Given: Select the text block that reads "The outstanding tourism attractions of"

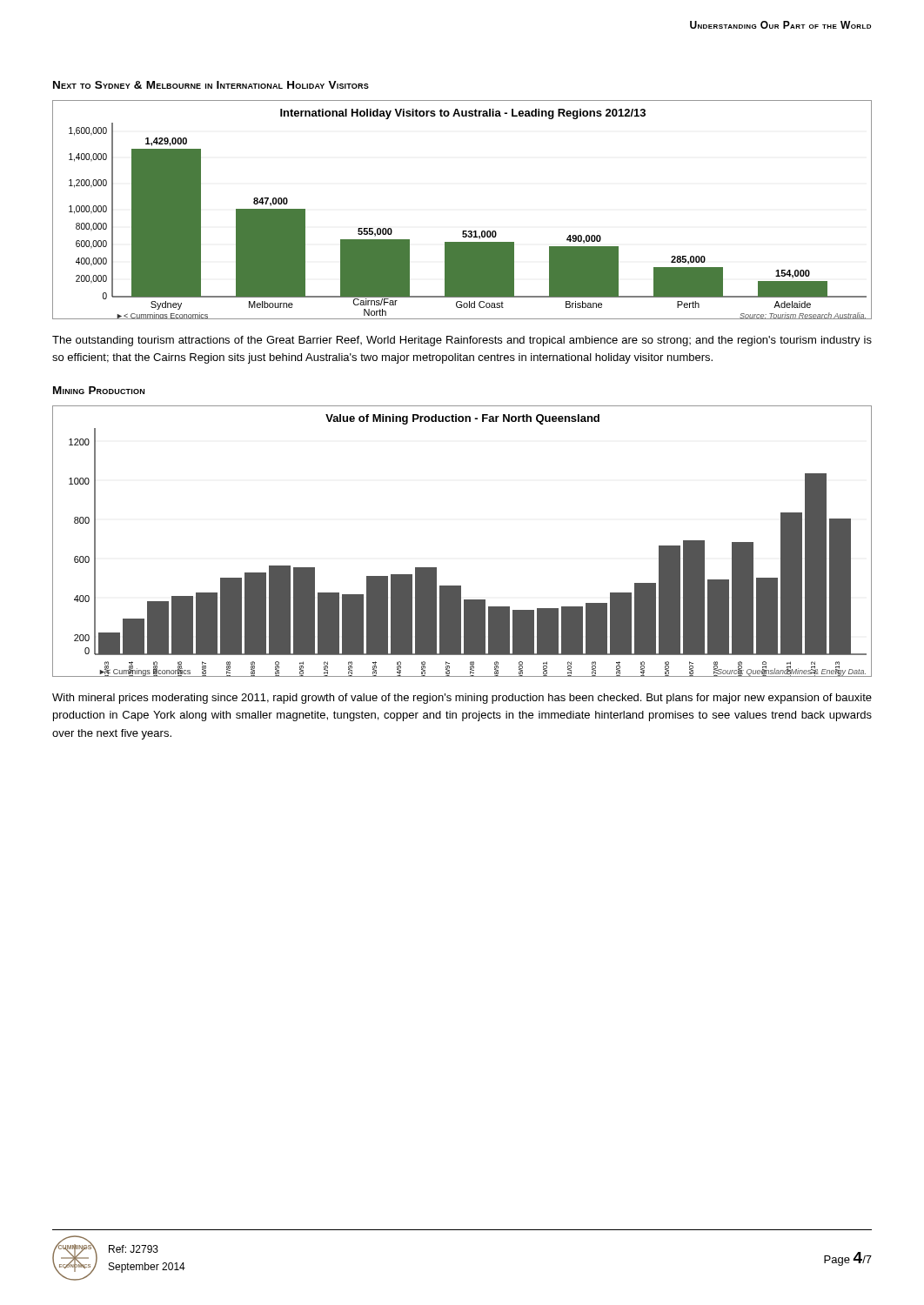Looking at the screenshot, I should [462, 349].
